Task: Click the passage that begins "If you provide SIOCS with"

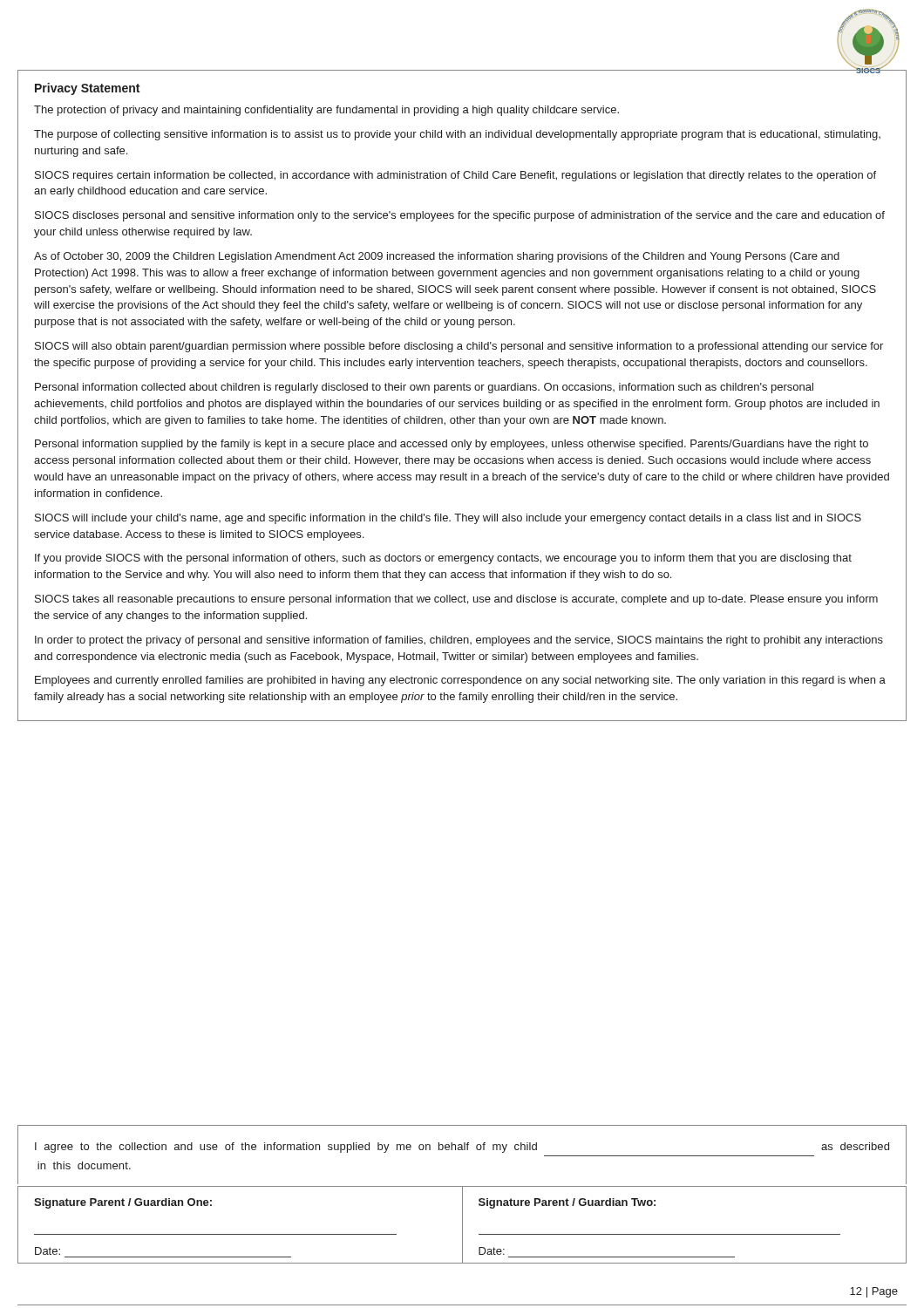Action: coord(443,566)
